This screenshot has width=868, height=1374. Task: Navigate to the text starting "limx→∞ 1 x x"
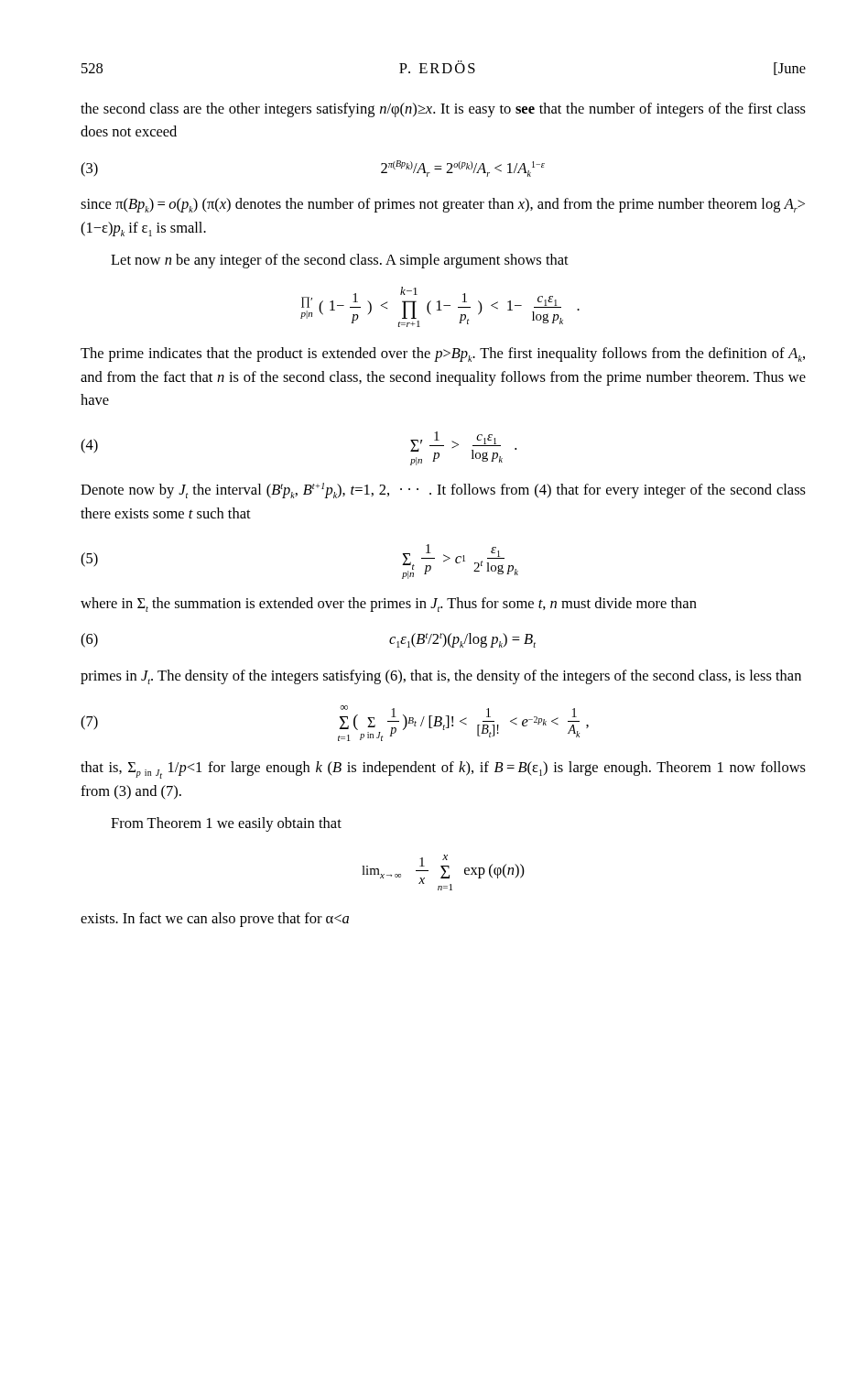tap(443, 871)
